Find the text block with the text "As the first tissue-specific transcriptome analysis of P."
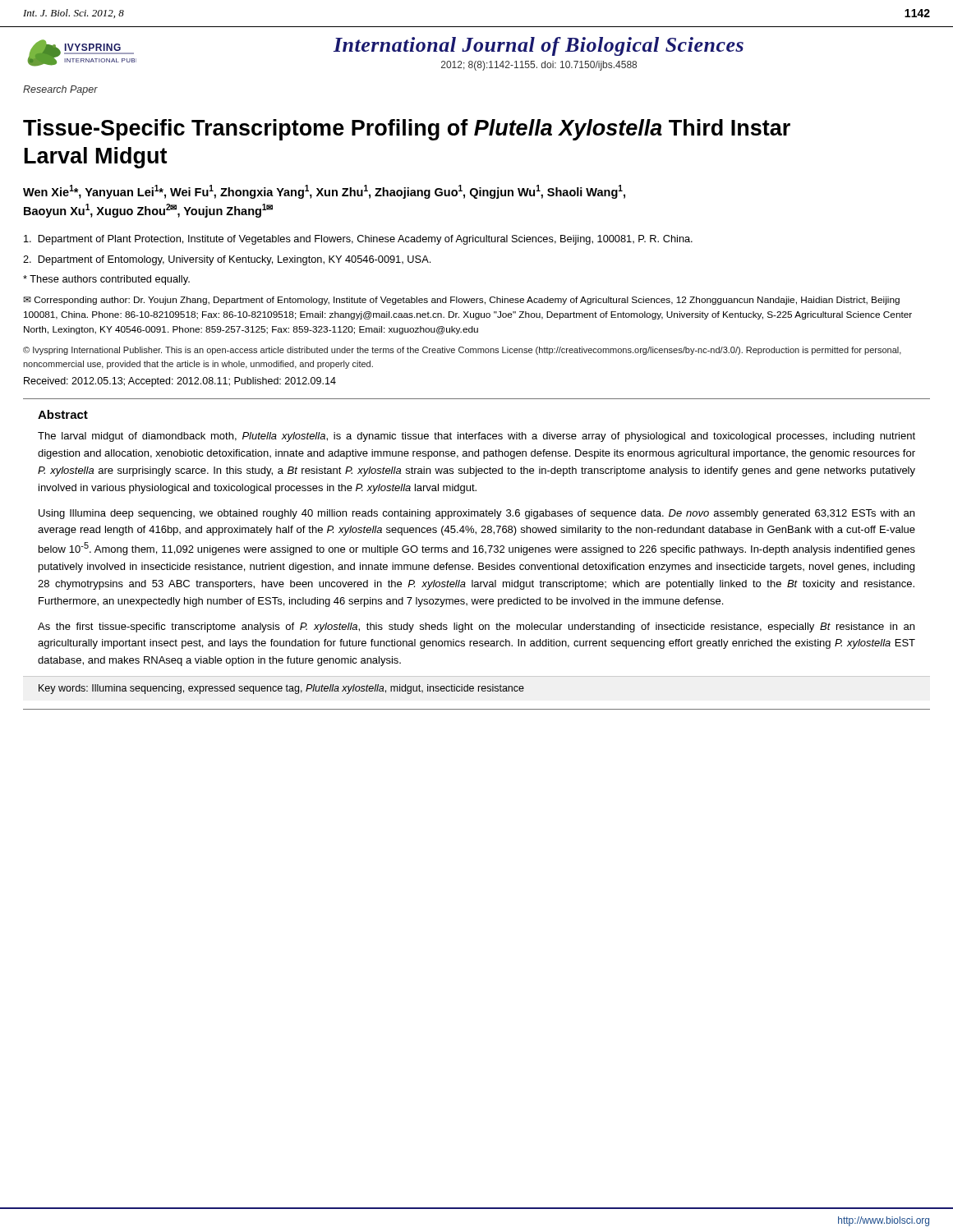Viewport: 953px width, 1232px height. [476, 643]
